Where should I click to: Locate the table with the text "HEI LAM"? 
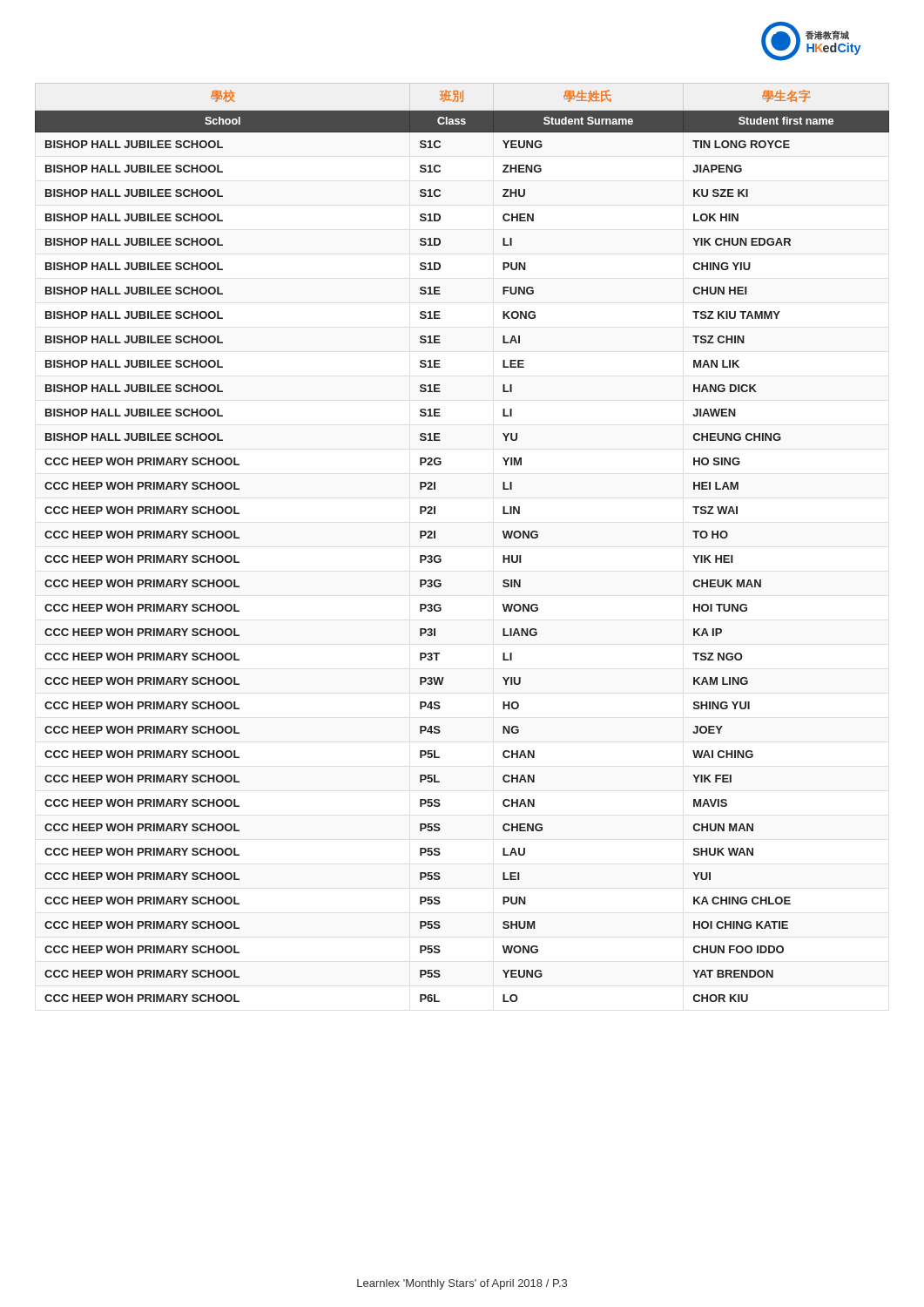[462, 547]
